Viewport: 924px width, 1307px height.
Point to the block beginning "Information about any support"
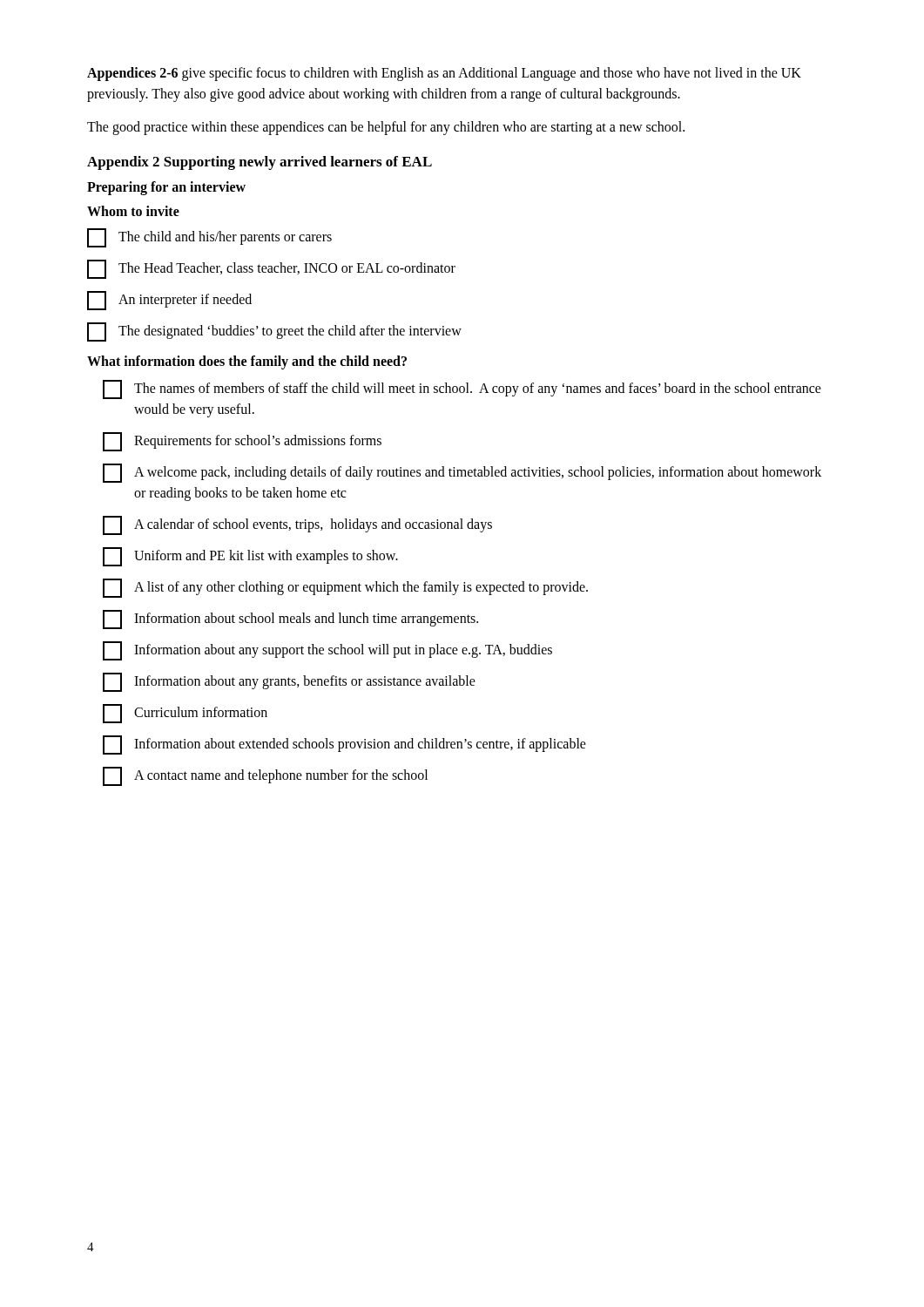click(469, 650)
